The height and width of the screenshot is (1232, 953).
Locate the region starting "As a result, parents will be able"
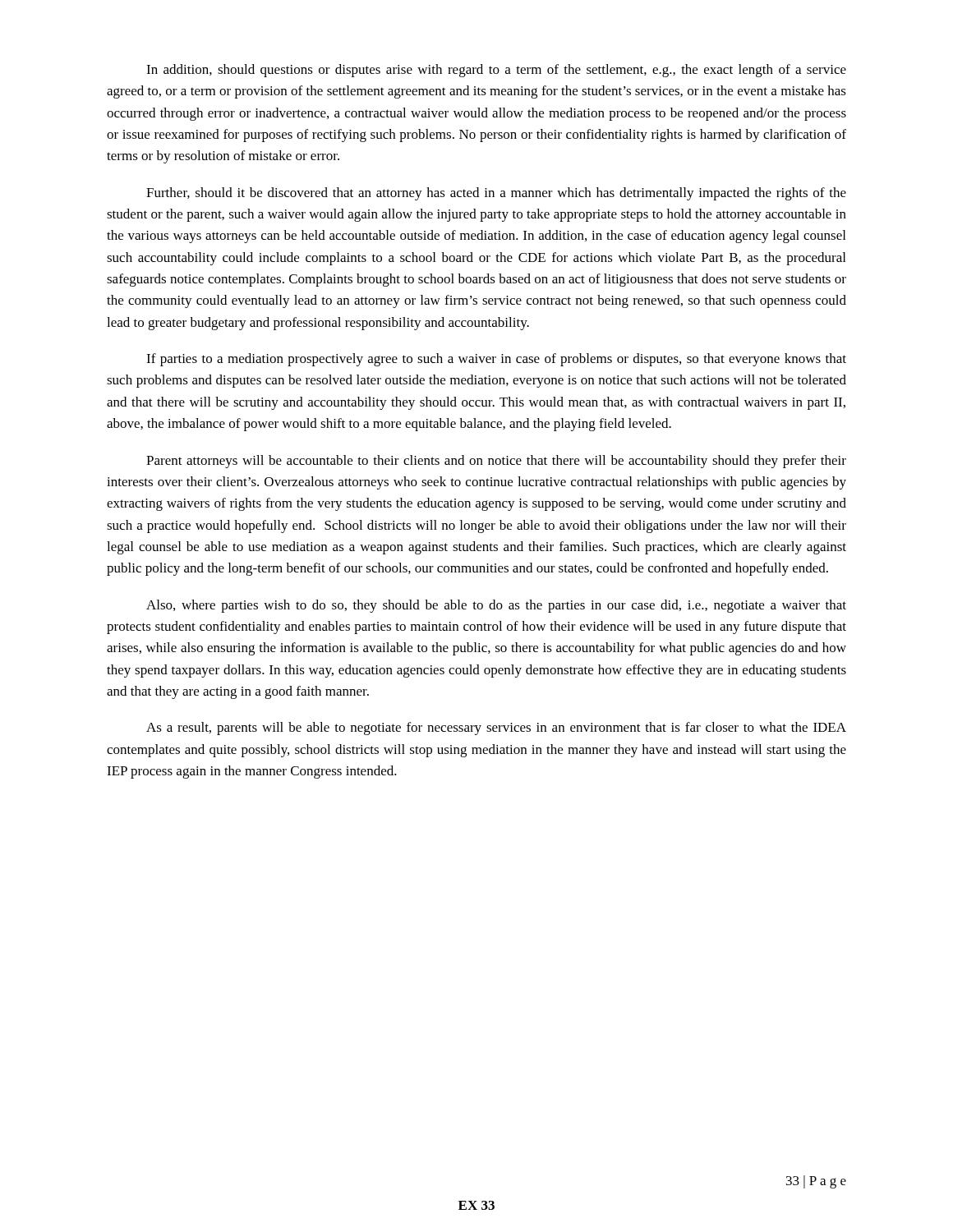tap(476, 749)
